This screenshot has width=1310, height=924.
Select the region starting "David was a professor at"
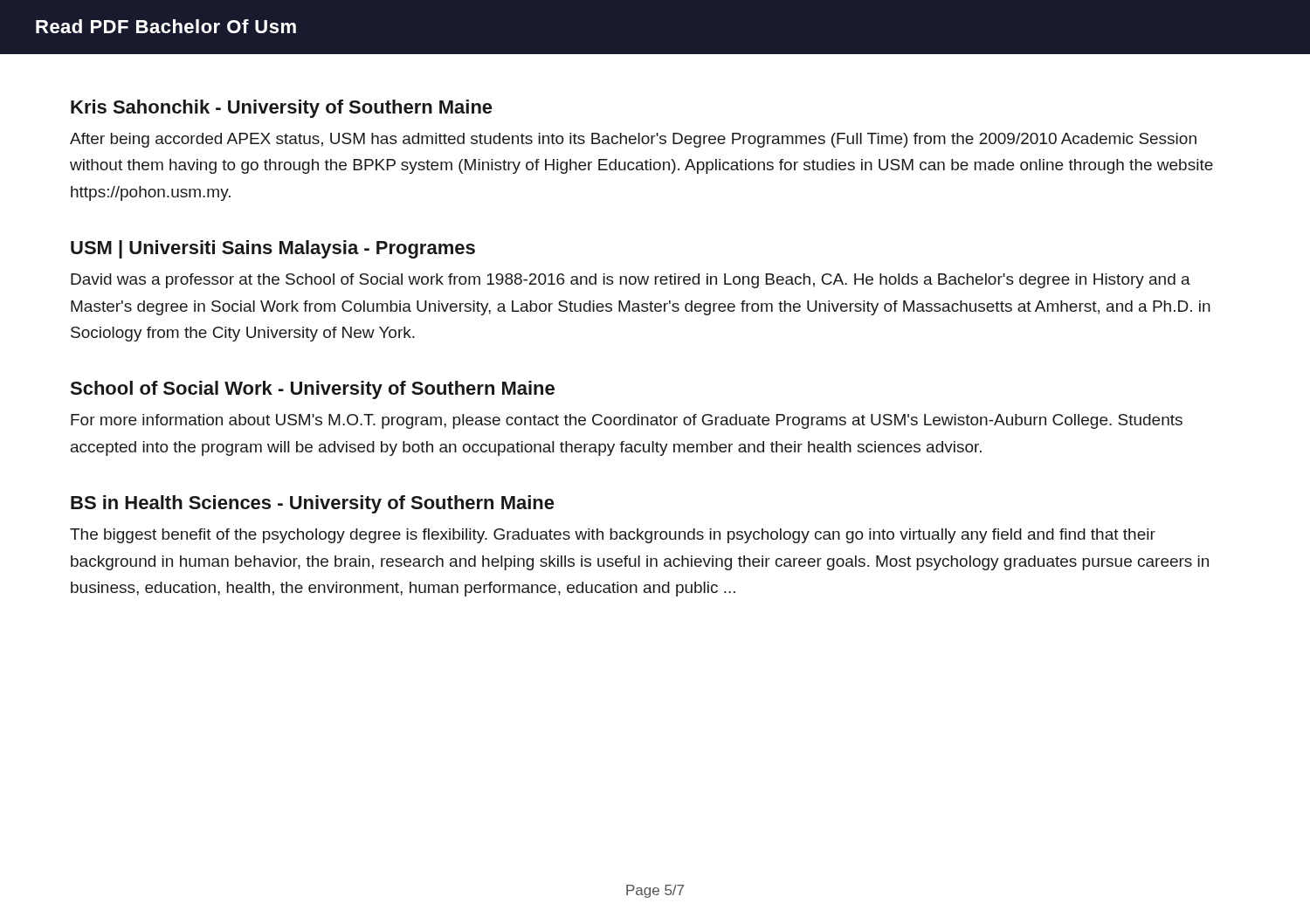(x=640, y=306)
